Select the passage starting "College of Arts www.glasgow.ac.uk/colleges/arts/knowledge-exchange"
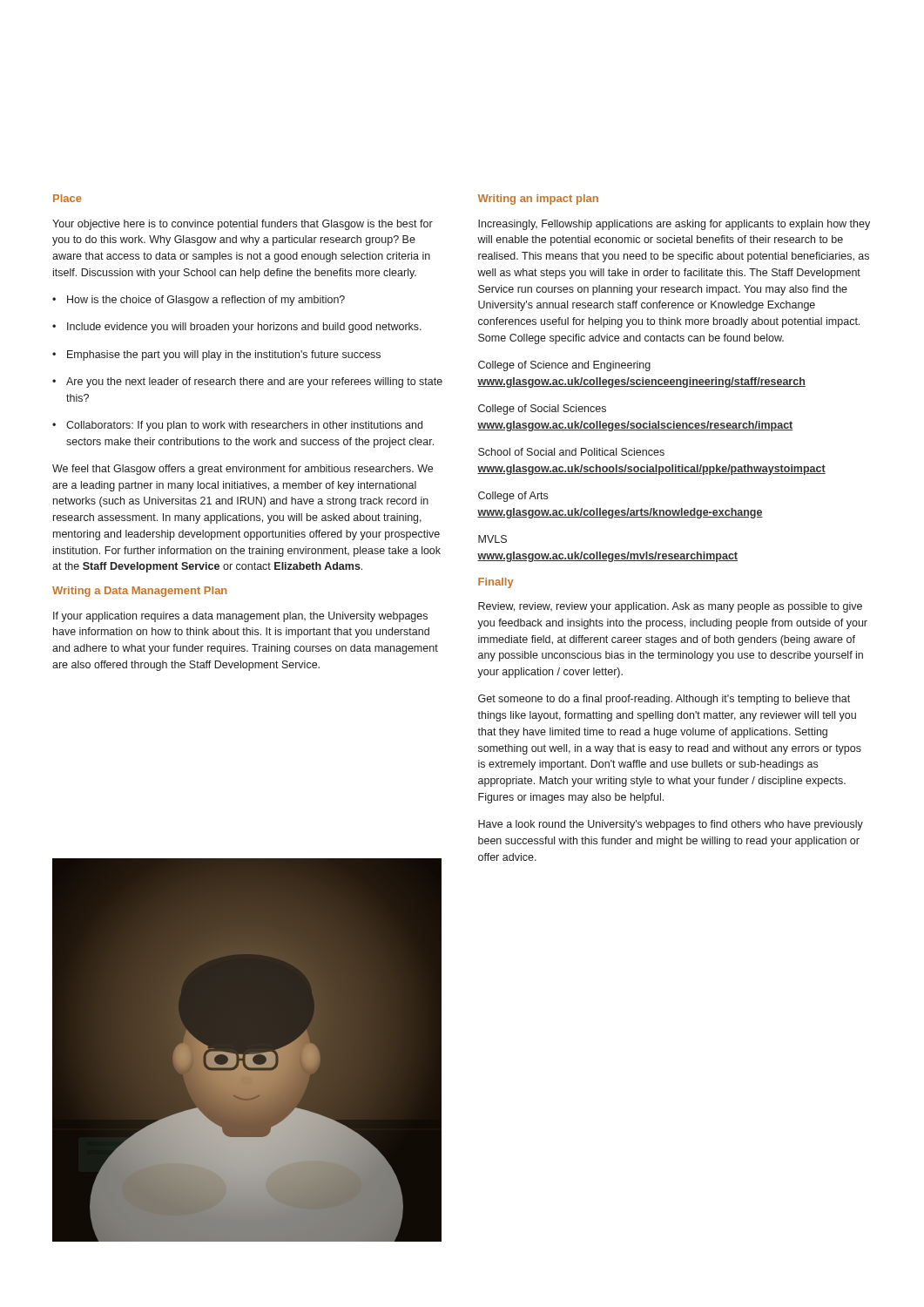This screenshot has width=924, height=1307. (x=675, y=504)
